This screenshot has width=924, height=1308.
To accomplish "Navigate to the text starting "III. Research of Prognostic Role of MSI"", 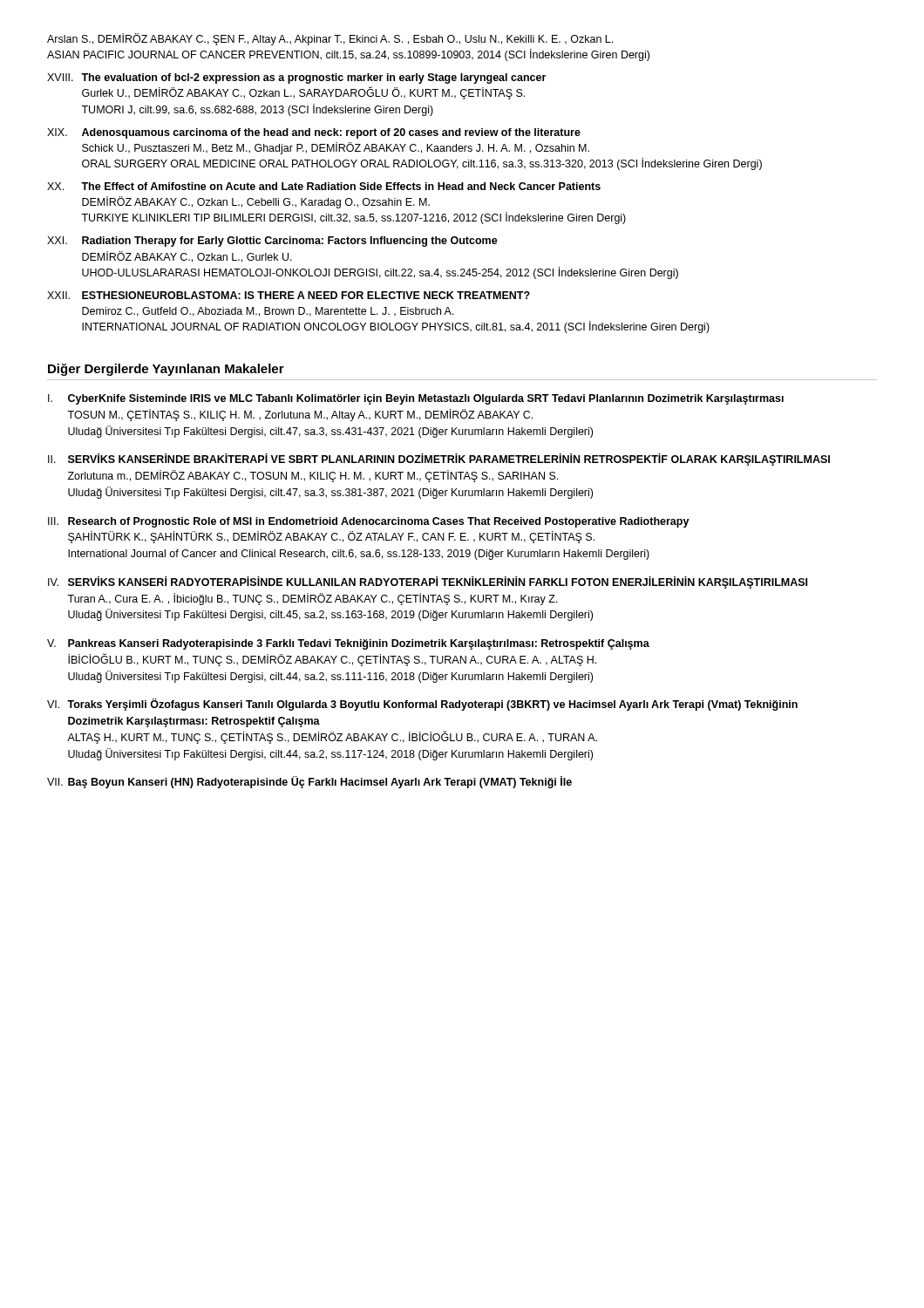I will click(450, 538).
